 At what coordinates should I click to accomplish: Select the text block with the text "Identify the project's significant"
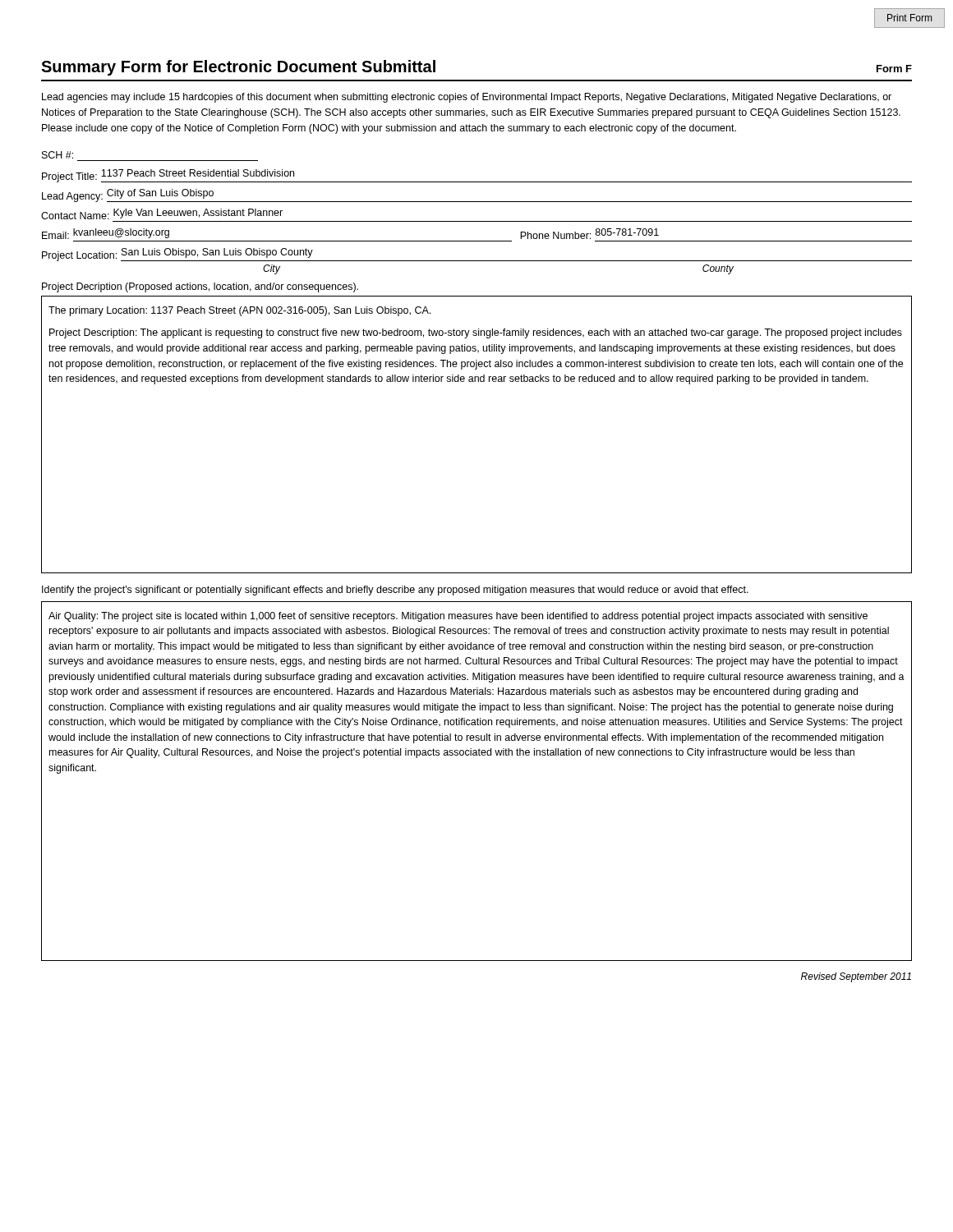[x=395, y=590]
